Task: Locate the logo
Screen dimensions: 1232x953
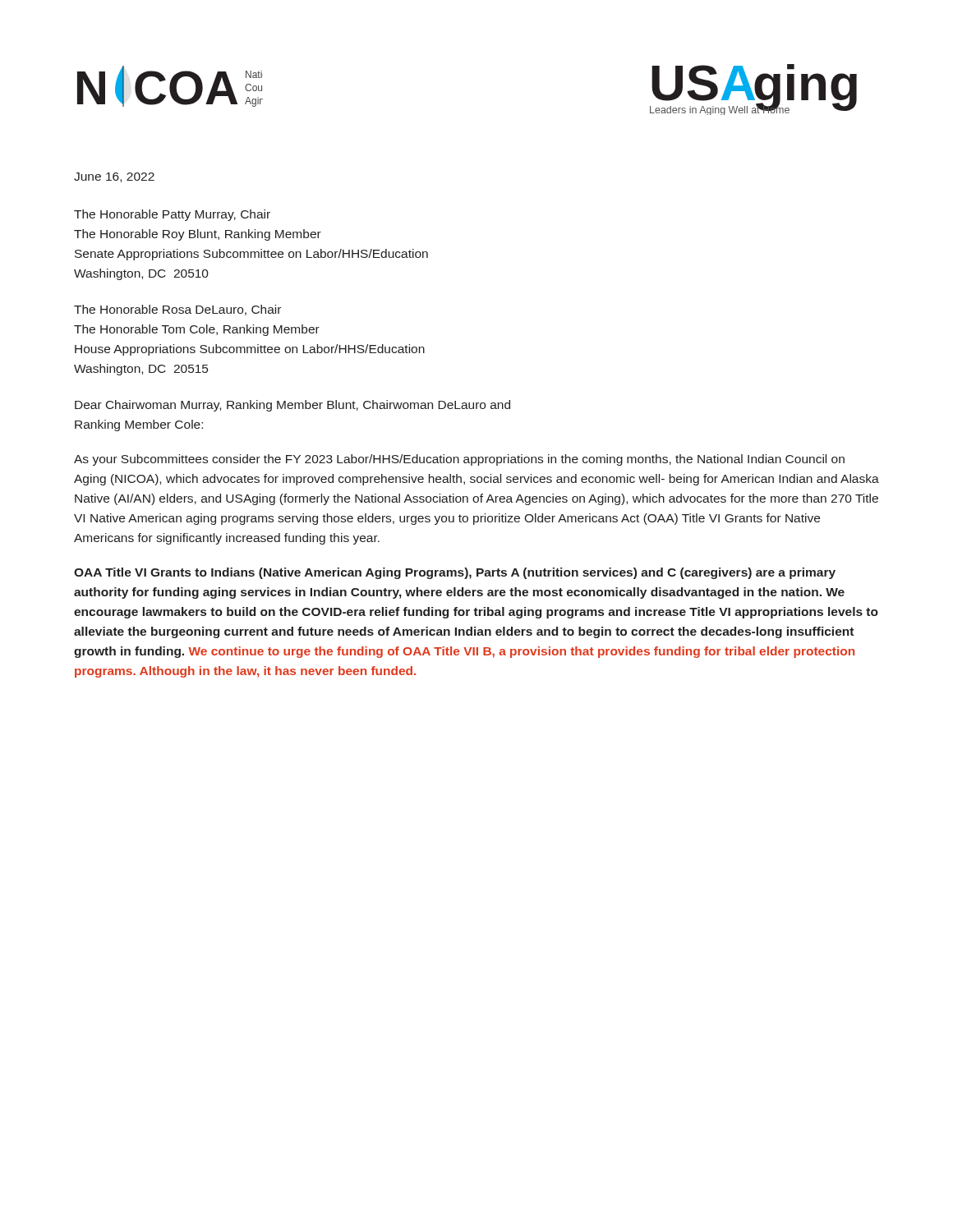Action: tap(476, 83)
